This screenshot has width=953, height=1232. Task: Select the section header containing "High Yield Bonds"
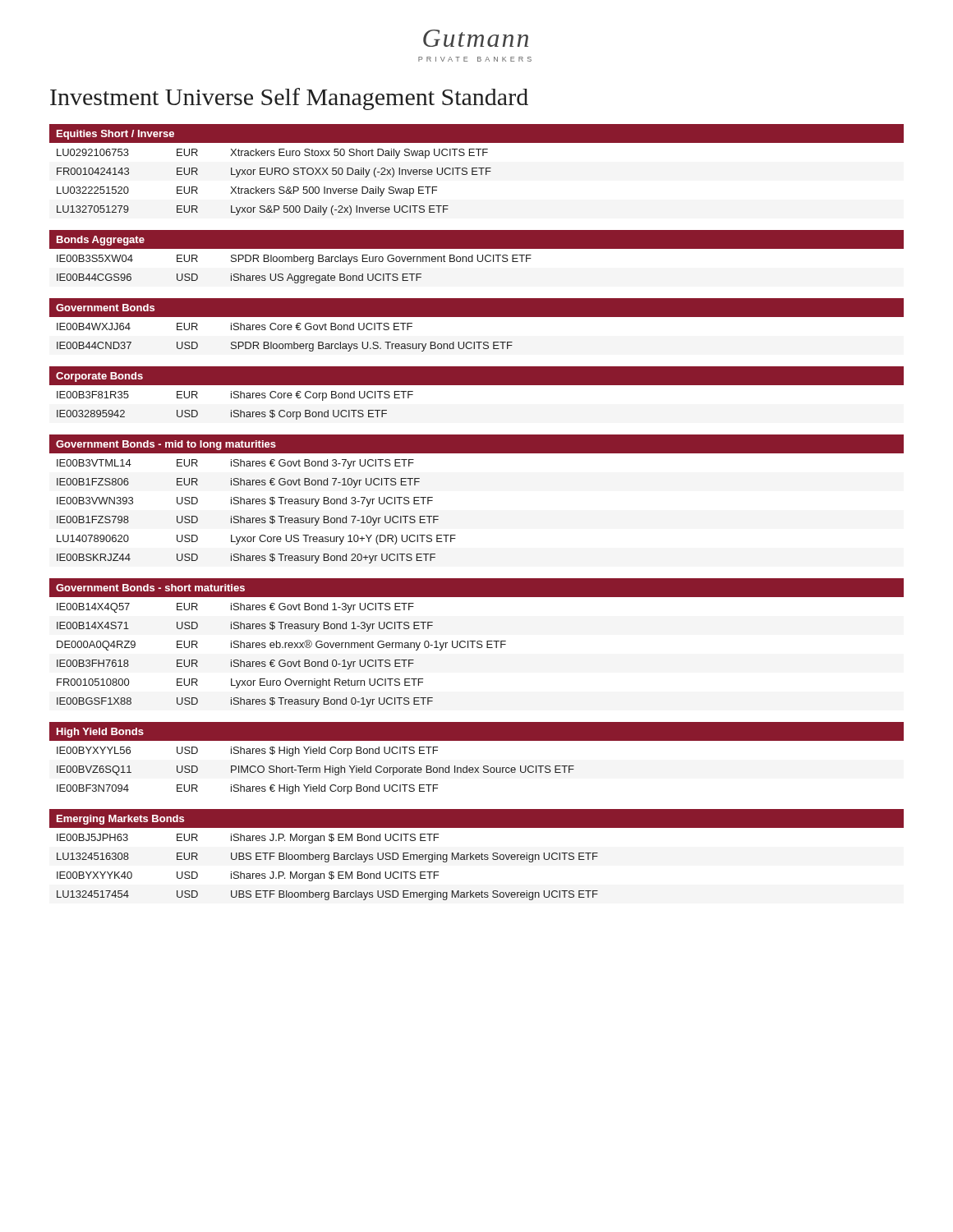click(100, 731)
